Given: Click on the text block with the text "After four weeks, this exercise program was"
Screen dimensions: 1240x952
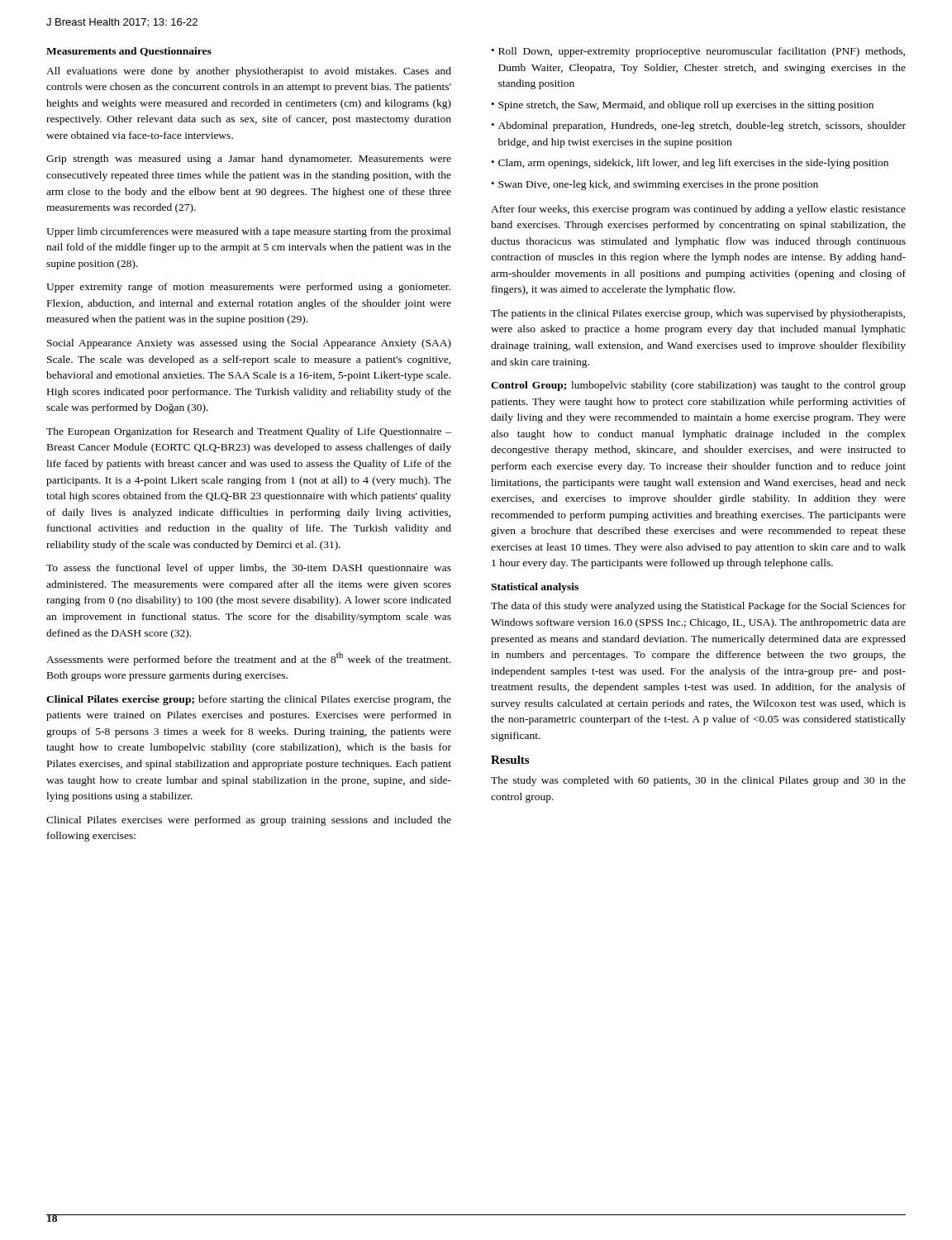Looking at the screenshot, I should [698, 249].
